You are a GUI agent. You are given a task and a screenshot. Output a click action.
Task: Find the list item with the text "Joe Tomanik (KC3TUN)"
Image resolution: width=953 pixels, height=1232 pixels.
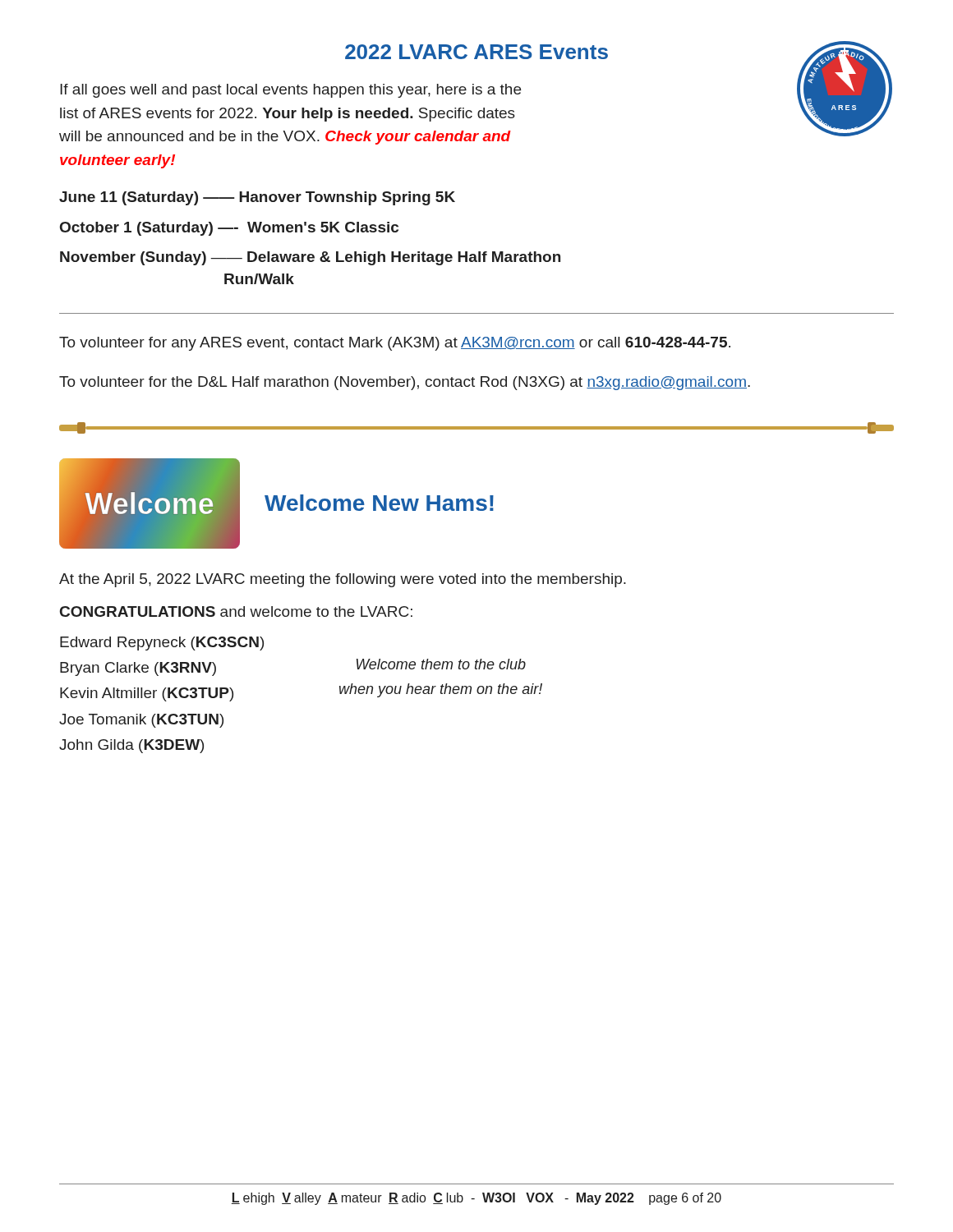click(x=142, y=719)
